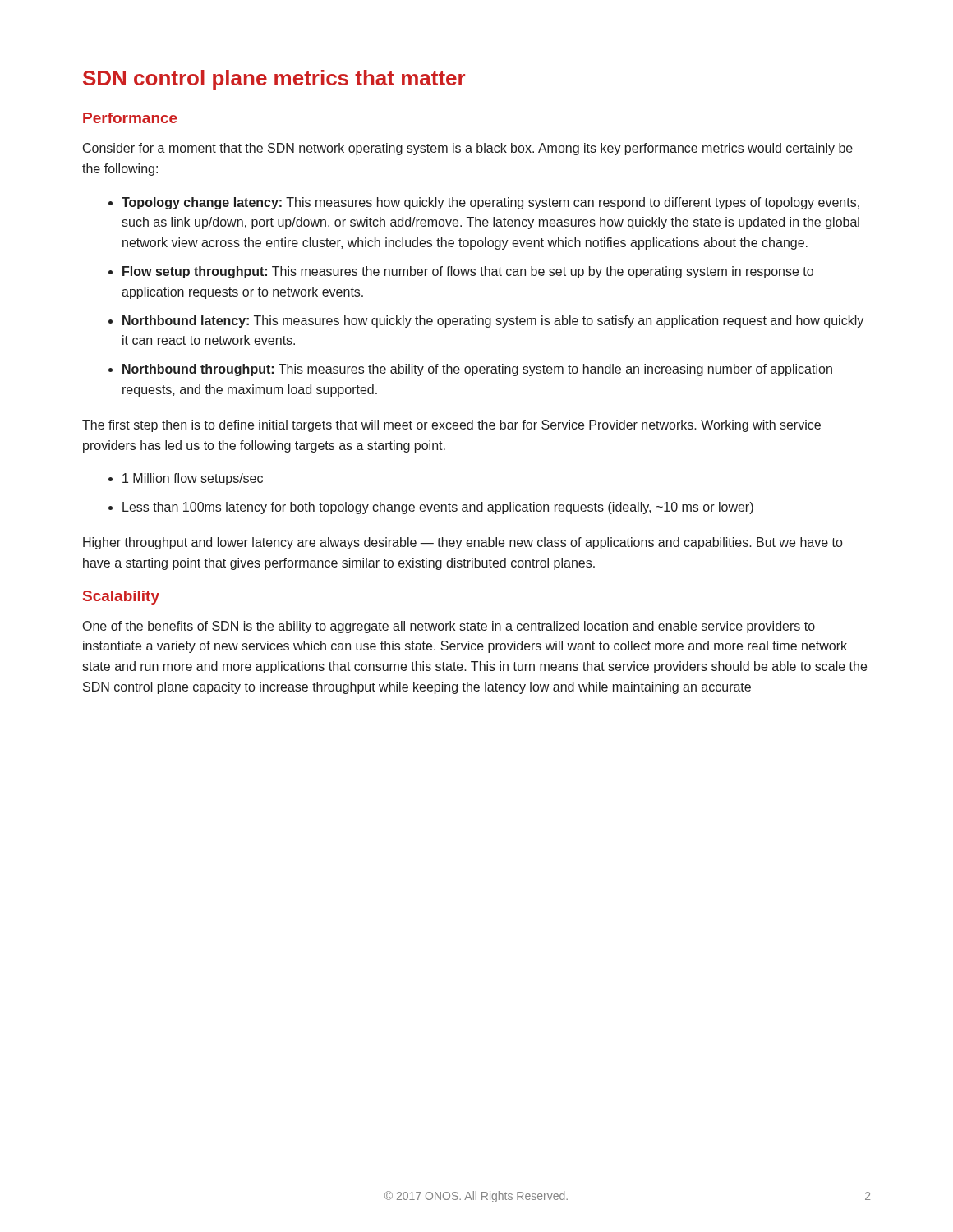Select the passage starting "1 Million flow setups/sec"
Screen dimensions: 1232x953
(192, 479)
